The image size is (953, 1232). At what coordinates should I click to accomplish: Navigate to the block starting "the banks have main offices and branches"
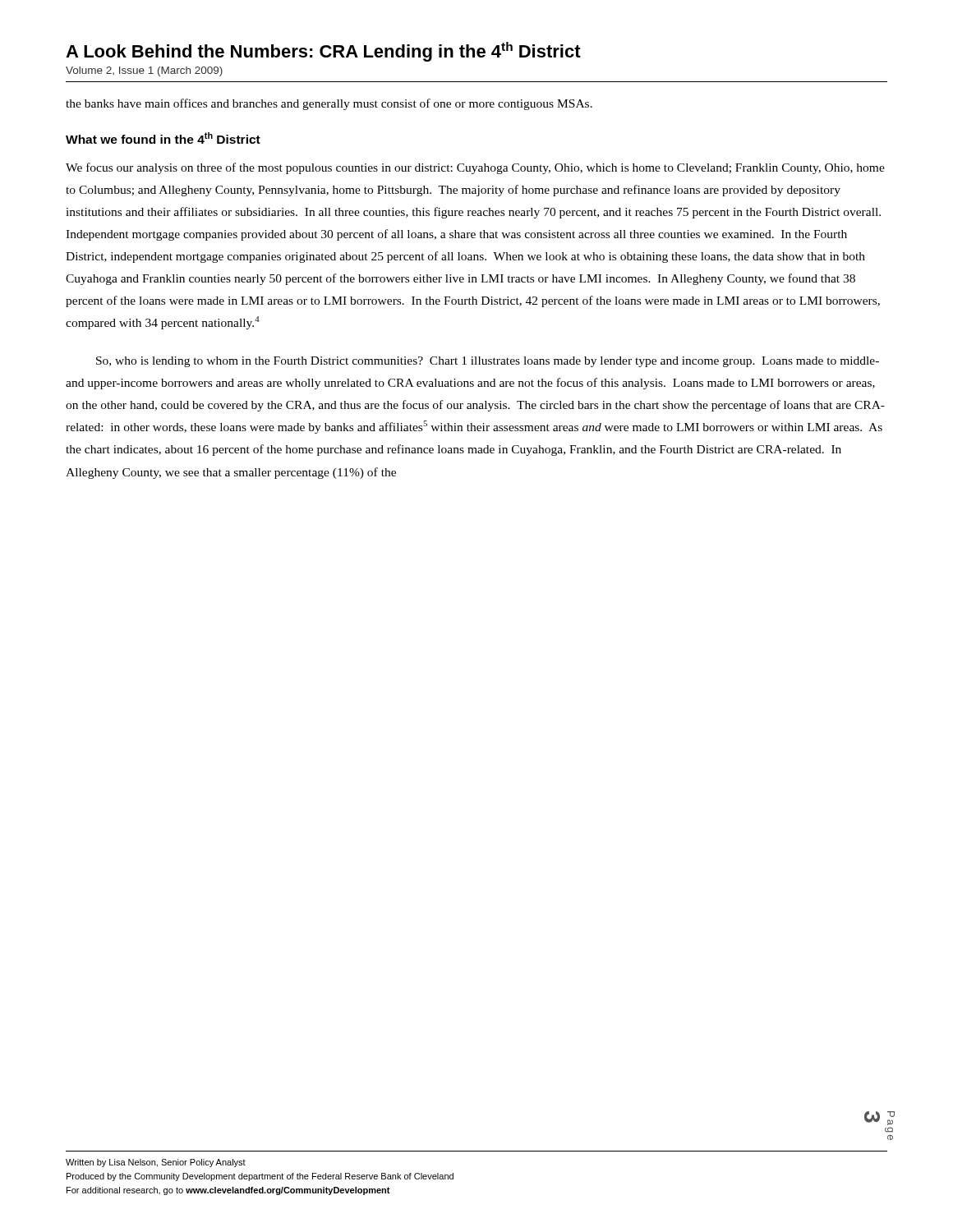329,103
